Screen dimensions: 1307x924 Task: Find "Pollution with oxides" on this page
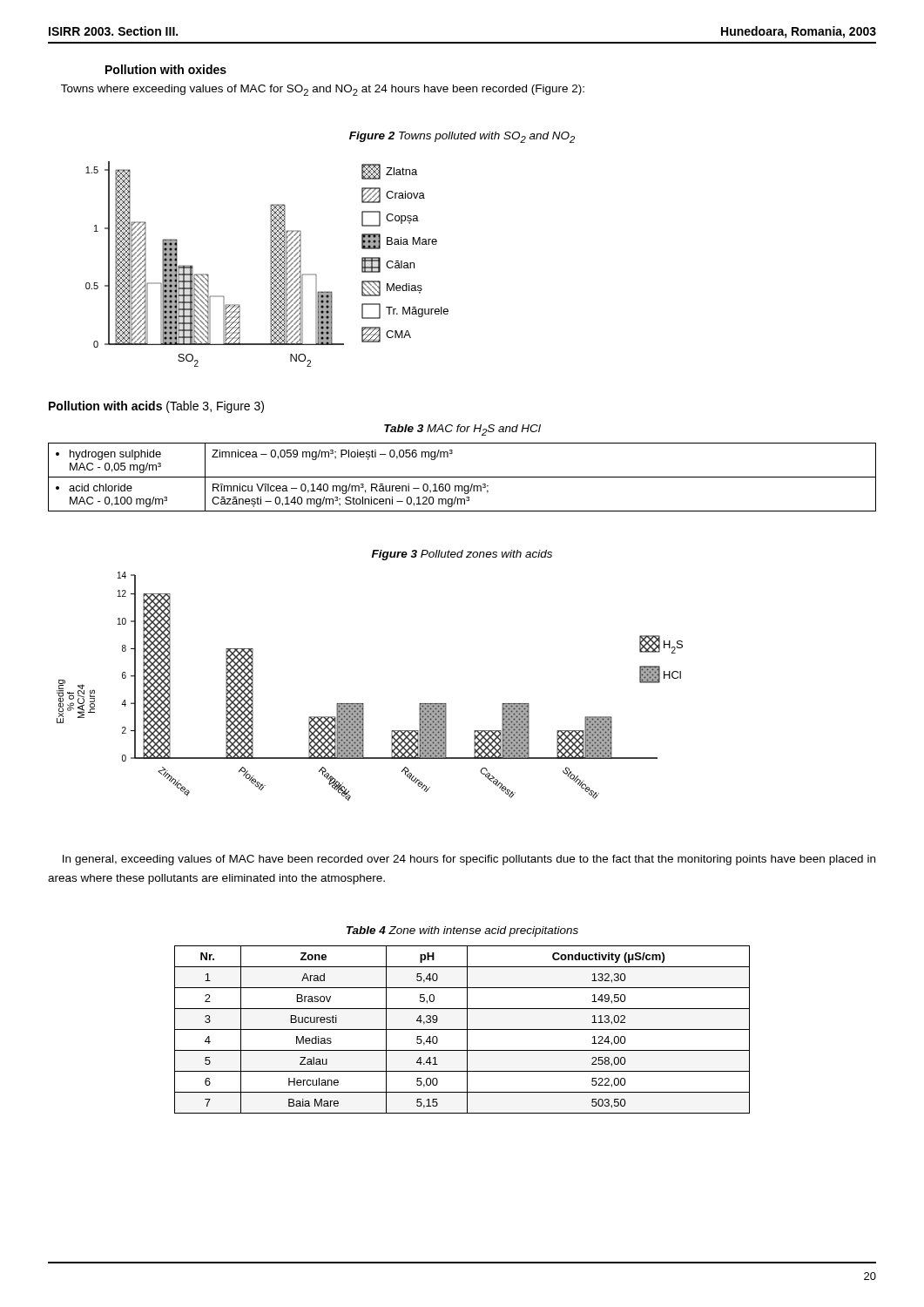click(x=165, y=70)
